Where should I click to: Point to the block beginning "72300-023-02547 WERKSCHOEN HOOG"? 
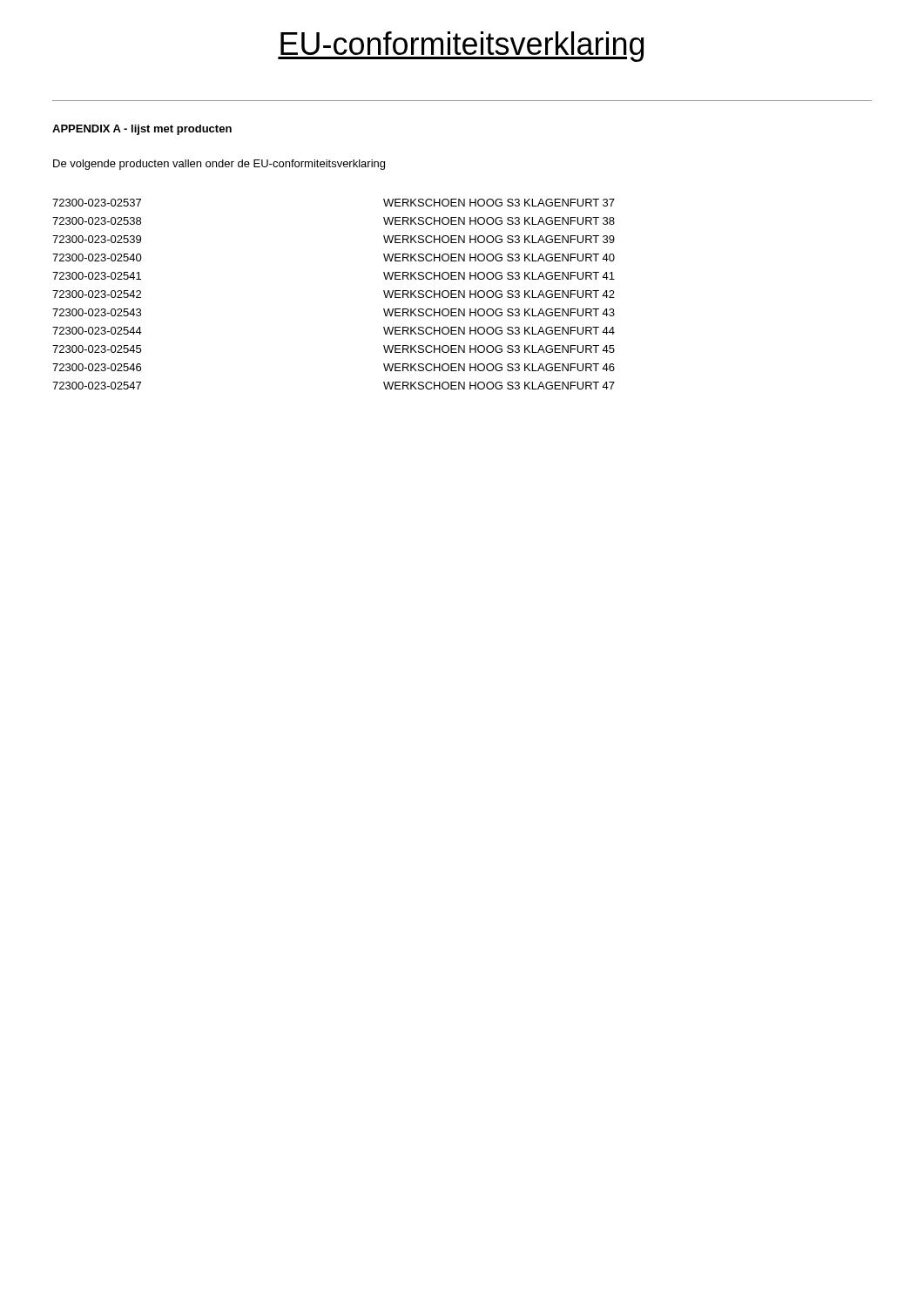[462, 386]
